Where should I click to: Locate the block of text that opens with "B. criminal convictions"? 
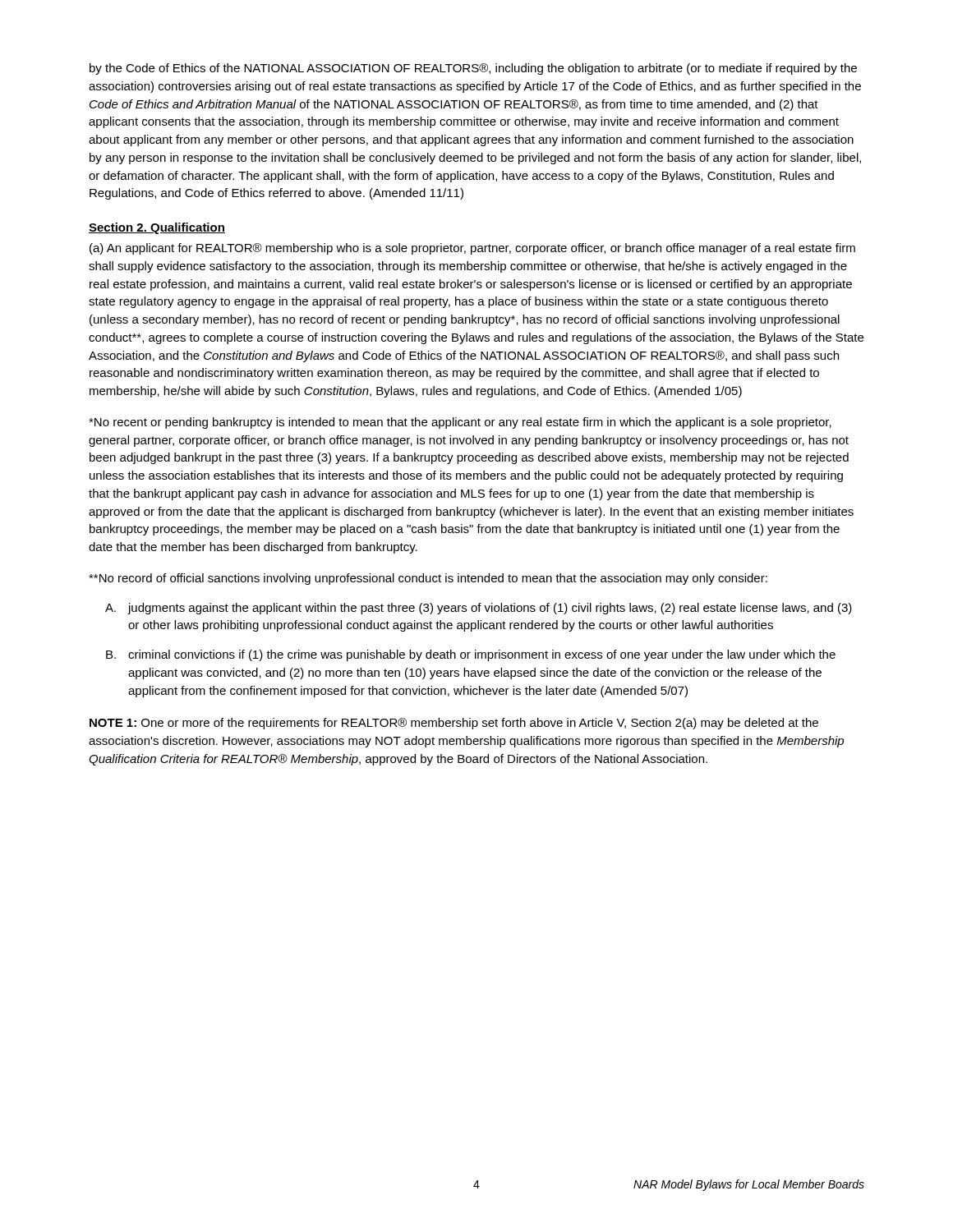tap(485, 672)
